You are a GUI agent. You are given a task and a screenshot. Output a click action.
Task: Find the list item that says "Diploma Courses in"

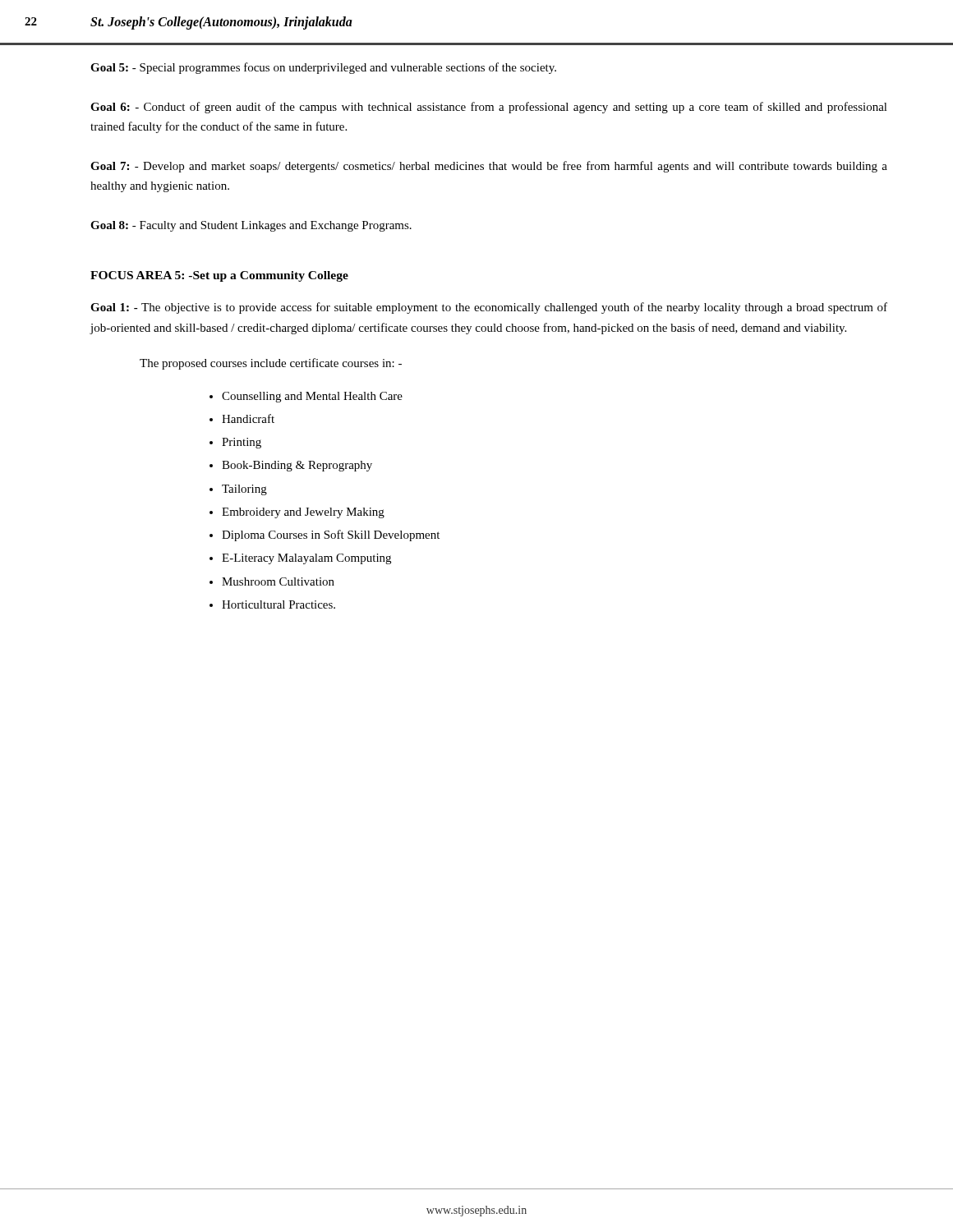[331, 535]
